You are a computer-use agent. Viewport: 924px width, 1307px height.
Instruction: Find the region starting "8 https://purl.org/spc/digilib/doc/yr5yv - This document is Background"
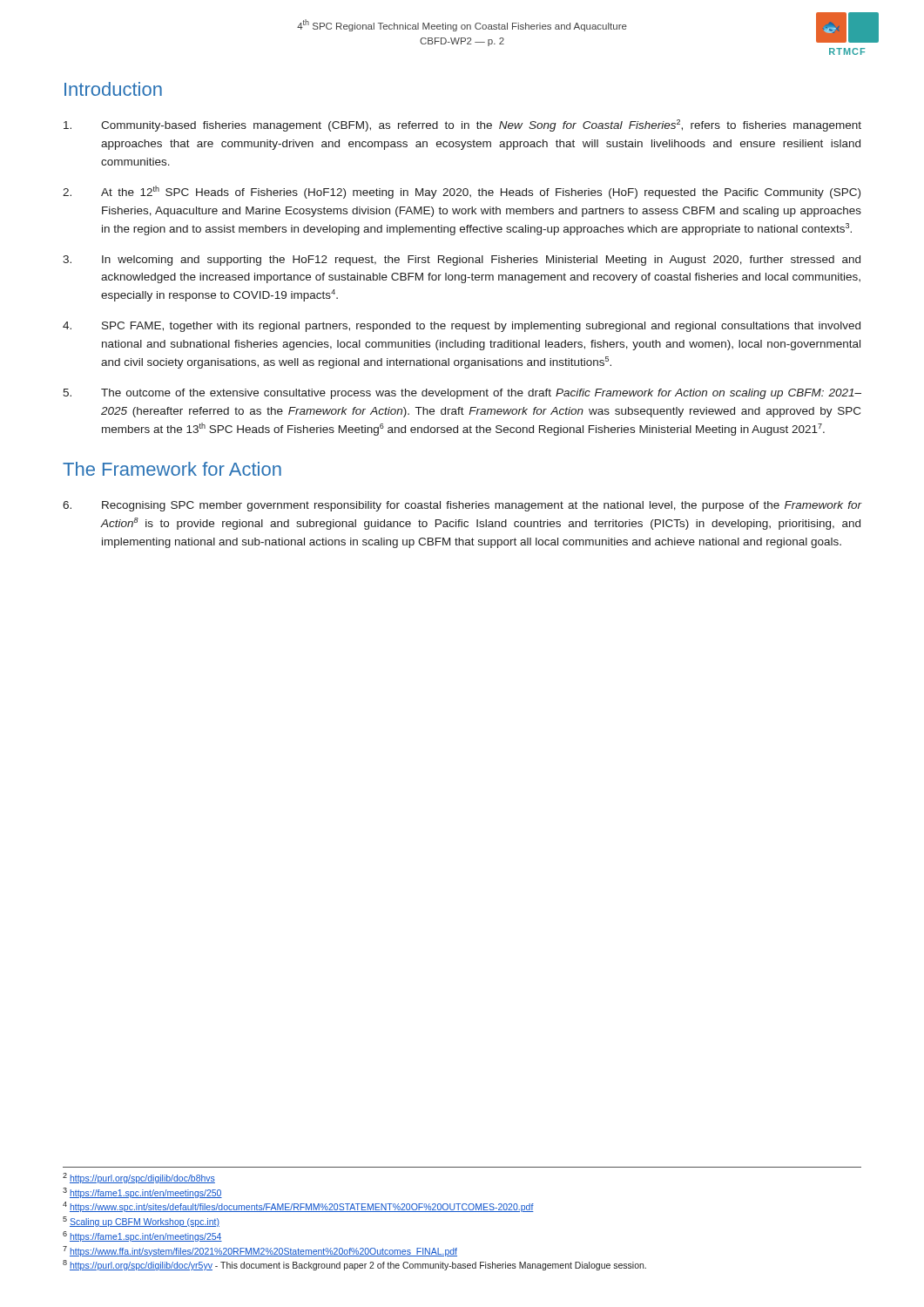pos(355,1265)
